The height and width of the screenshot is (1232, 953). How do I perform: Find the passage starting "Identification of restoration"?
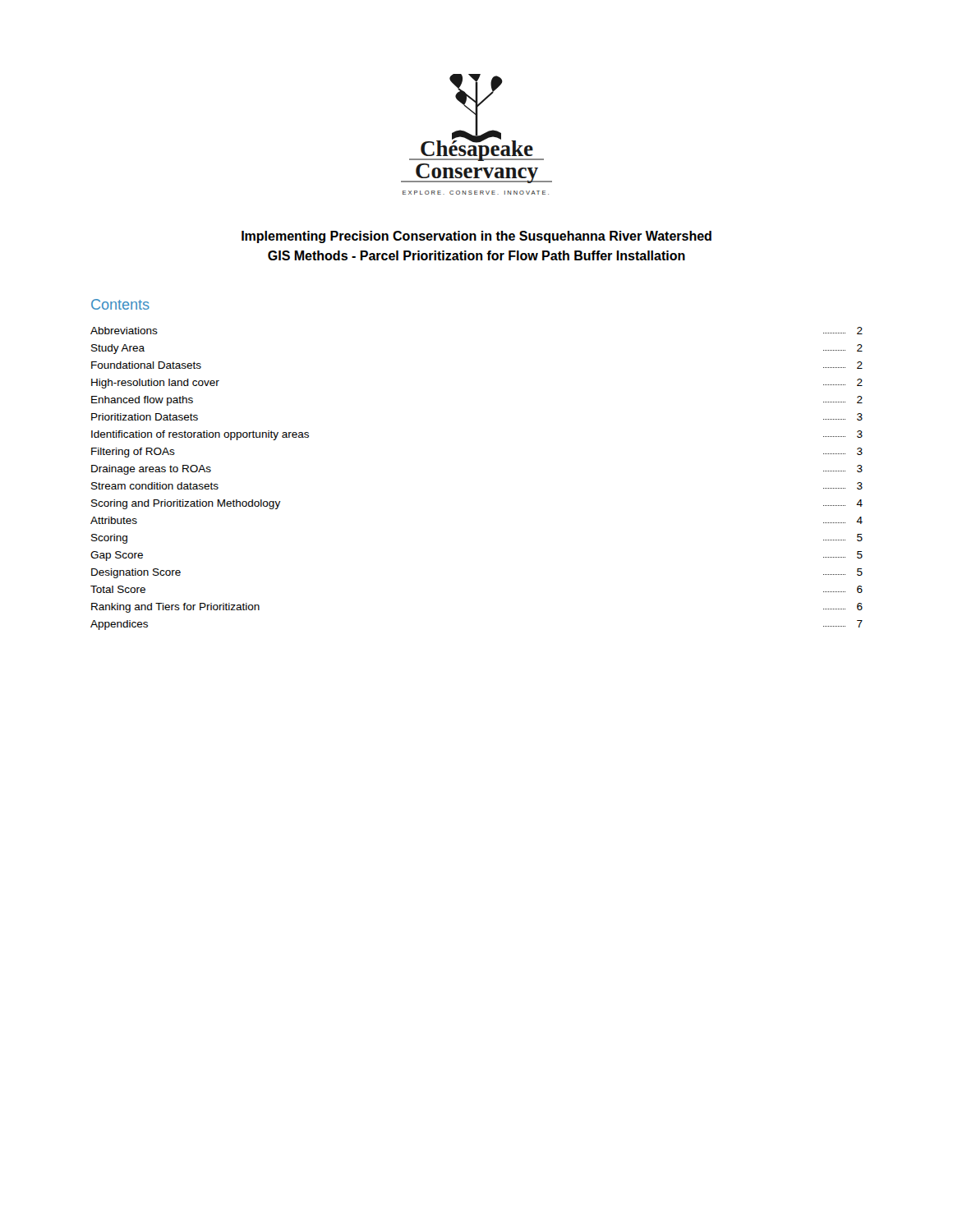[207, 435]
